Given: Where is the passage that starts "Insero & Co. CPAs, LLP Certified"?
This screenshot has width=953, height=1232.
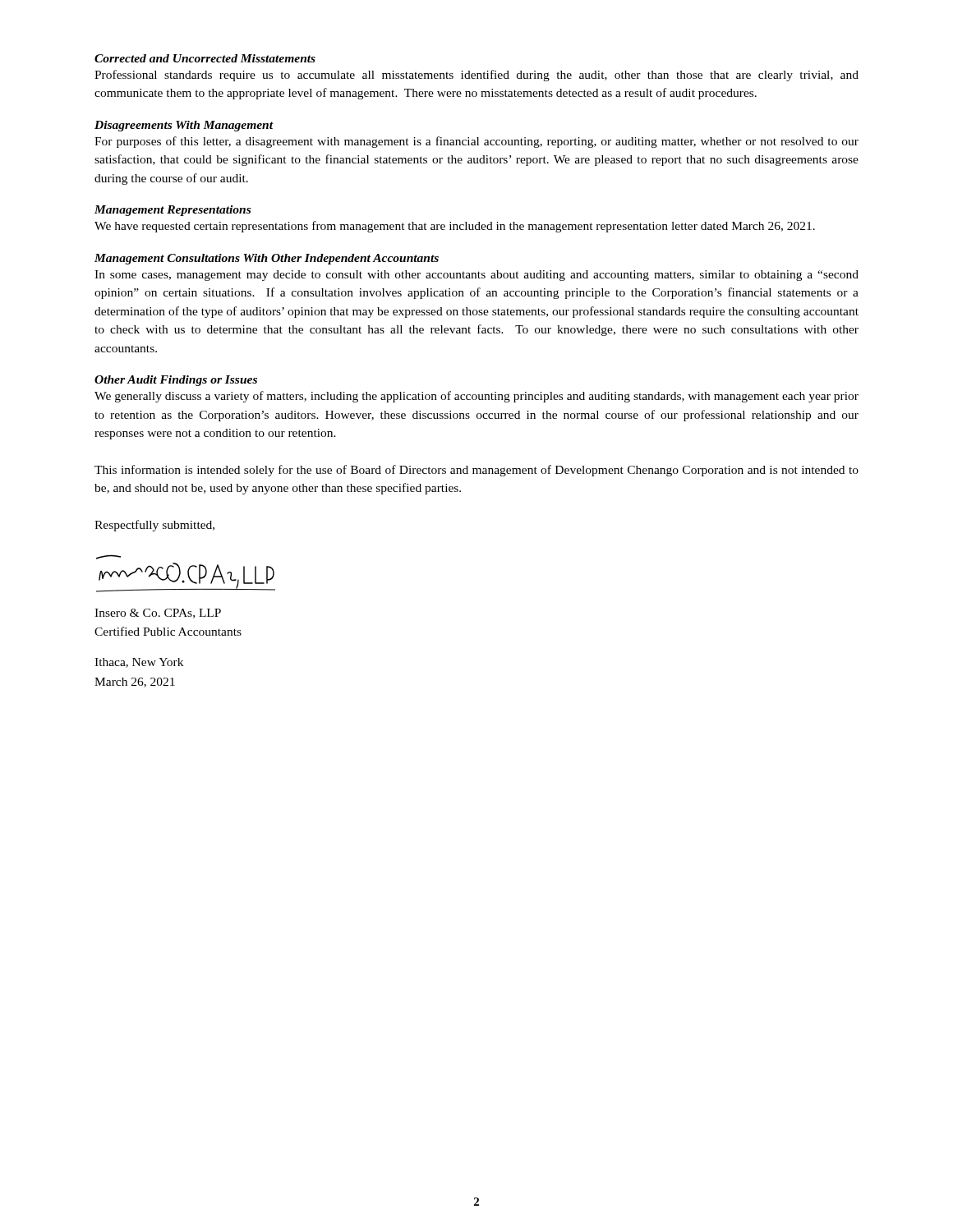Looking at the screenshot, I should tap(168, 622).
